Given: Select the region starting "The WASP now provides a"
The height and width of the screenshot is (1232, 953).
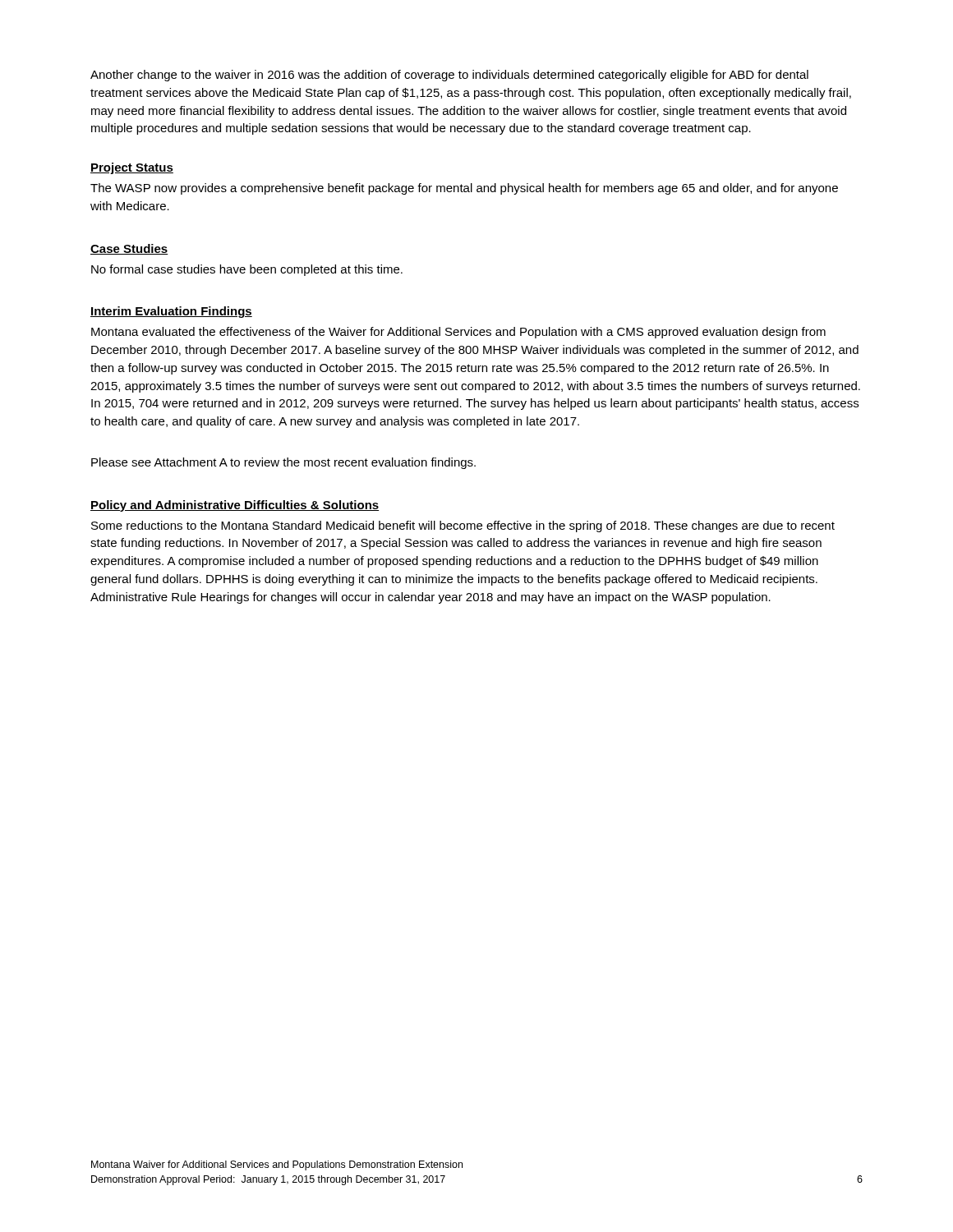Looking at the screenshot, I should (464, 197).
